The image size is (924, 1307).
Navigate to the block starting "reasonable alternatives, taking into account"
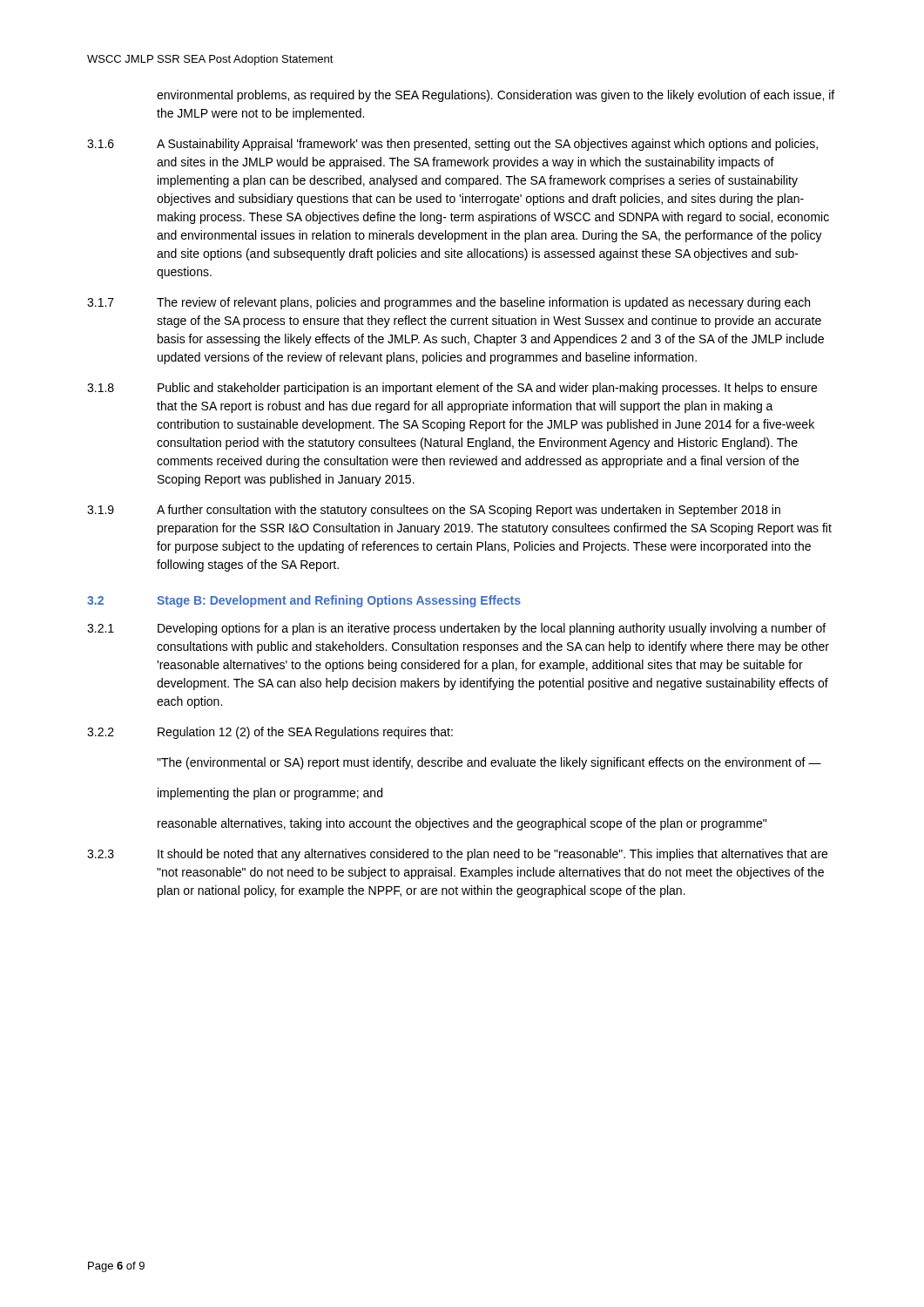coord(462,823)
